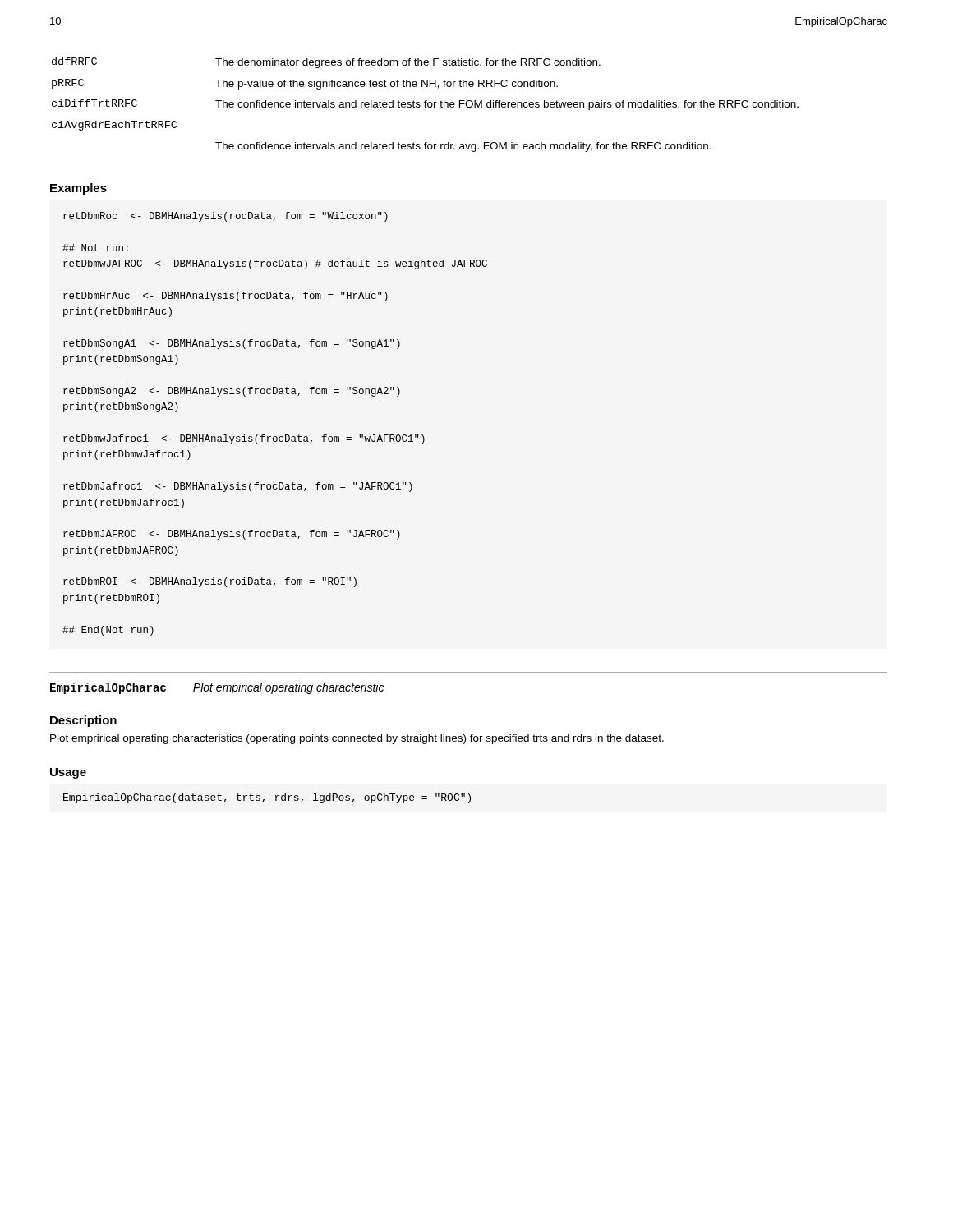Select the region starting "EmpiricalOpCharac Plot empirical operating characteristic"
The width and height of the screenshot is (953, 1232).
pos(217,688)
